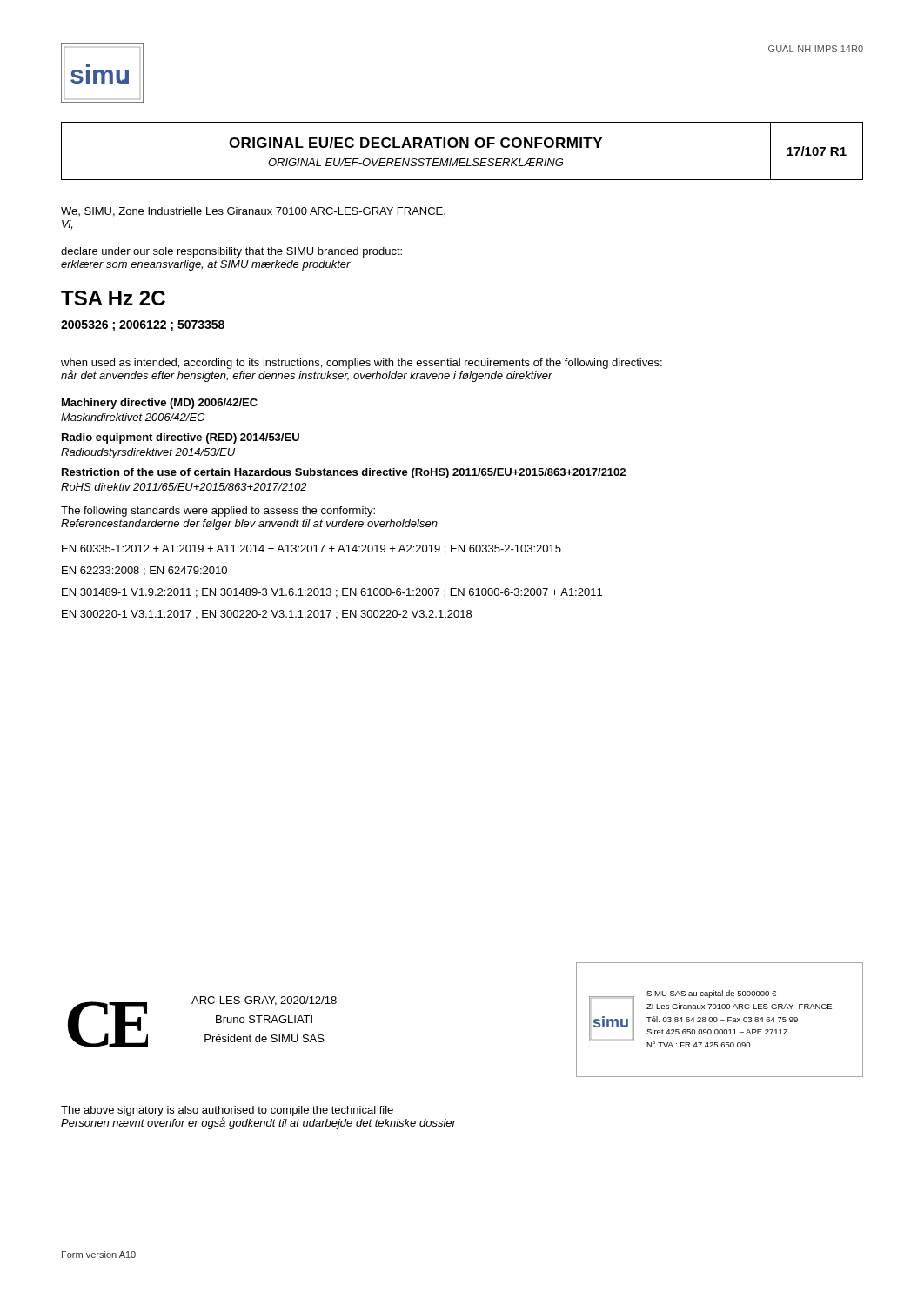Locate the text block that reads "The following standards"

tap(249, 517)
